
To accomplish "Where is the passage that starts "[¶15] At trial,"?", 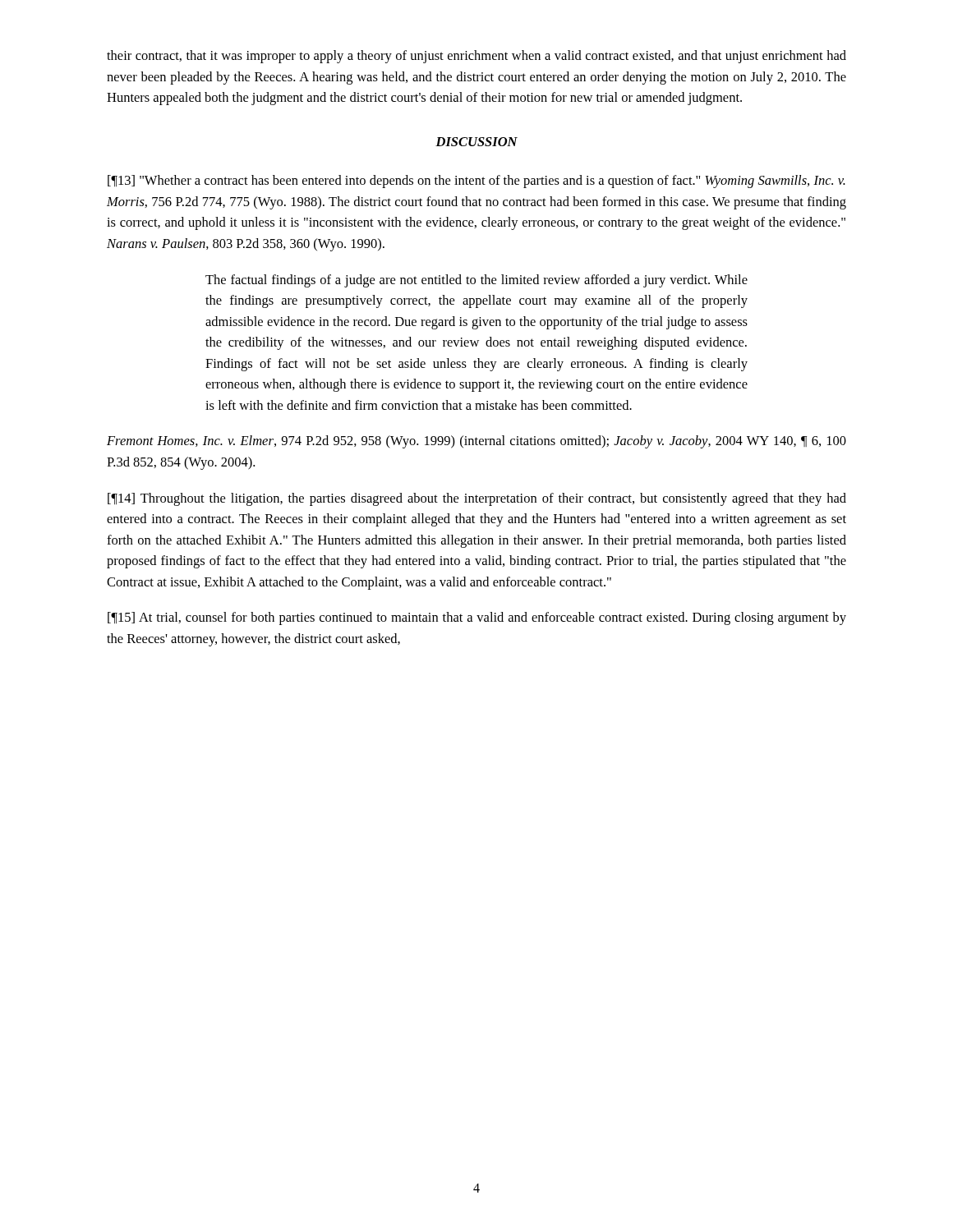I will pos(476,628).
